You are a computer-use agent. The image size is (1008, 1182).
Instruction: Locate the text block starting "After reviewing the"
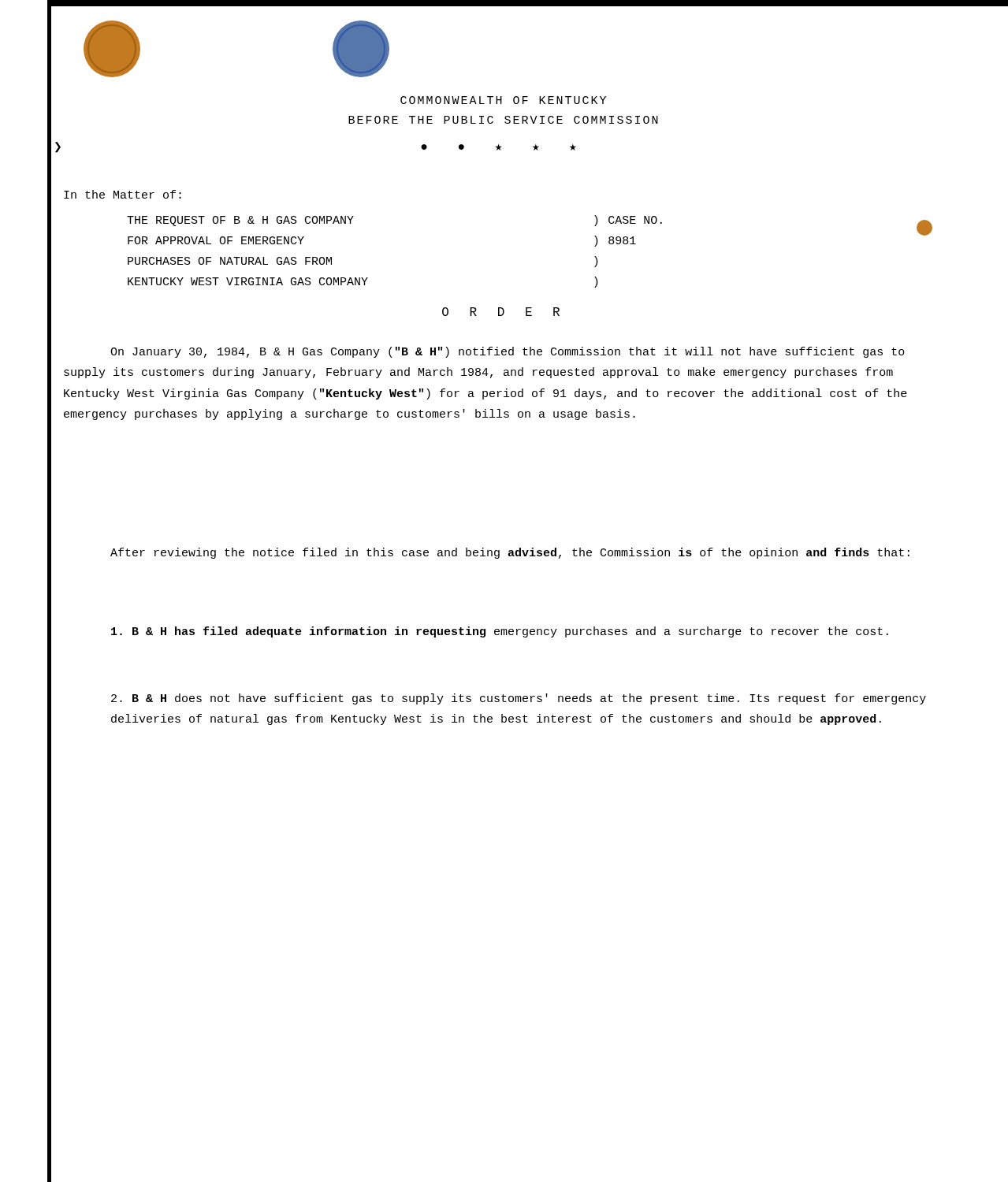tap(511, 554)
